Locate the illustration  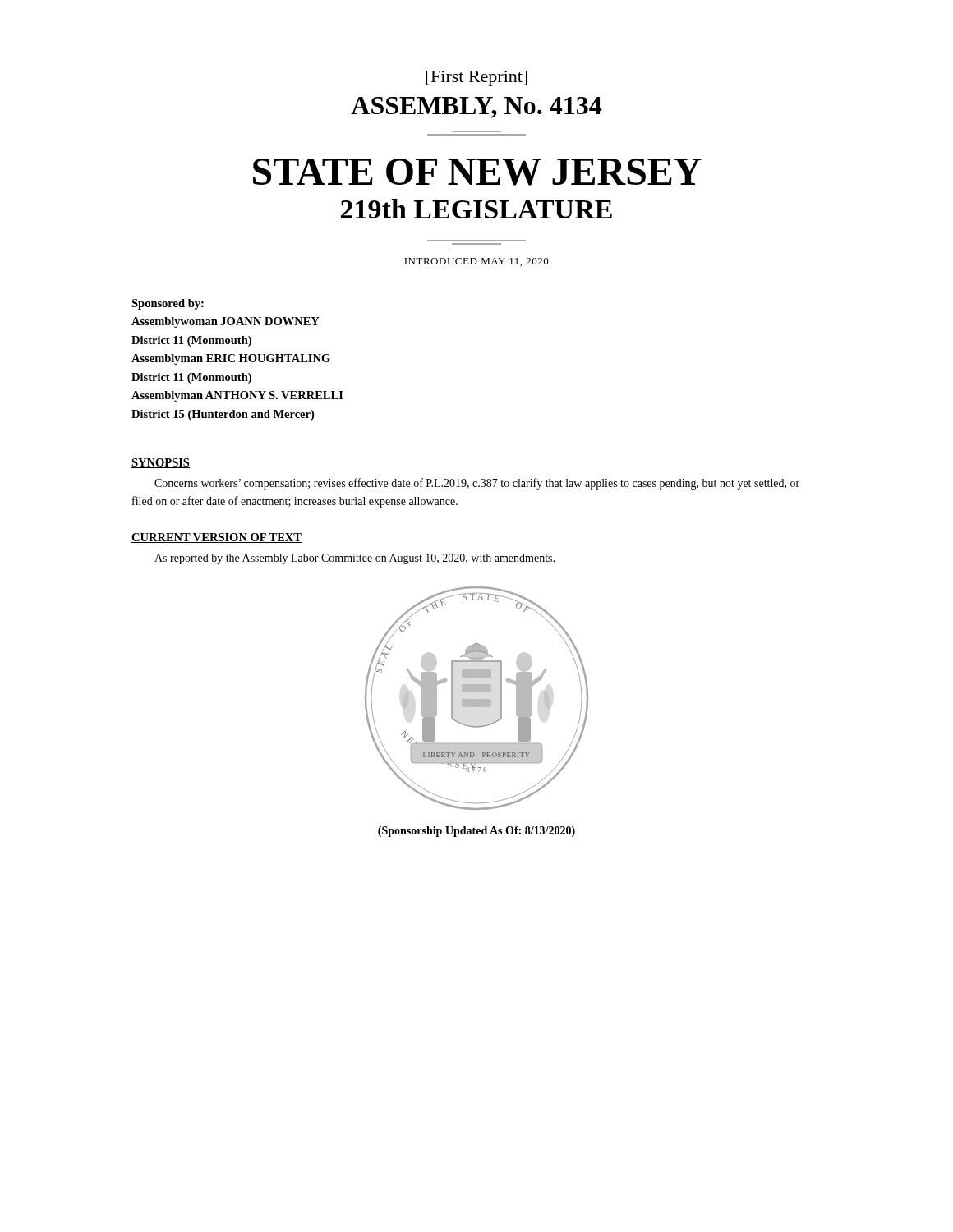pos(476,711)
